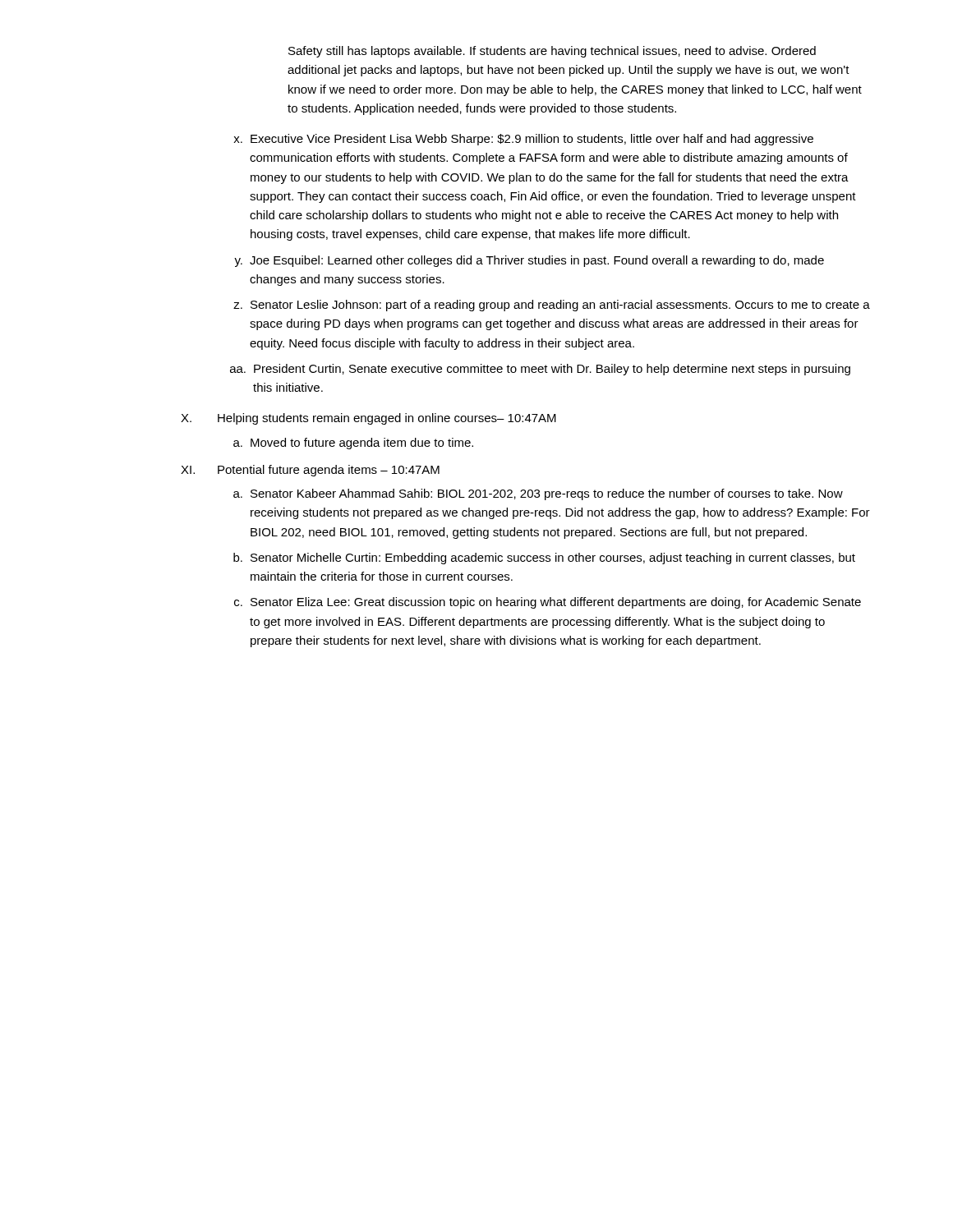Click on the passage starting "c. Senator Eliza Lee: Great discussion"

click(544, 621)
